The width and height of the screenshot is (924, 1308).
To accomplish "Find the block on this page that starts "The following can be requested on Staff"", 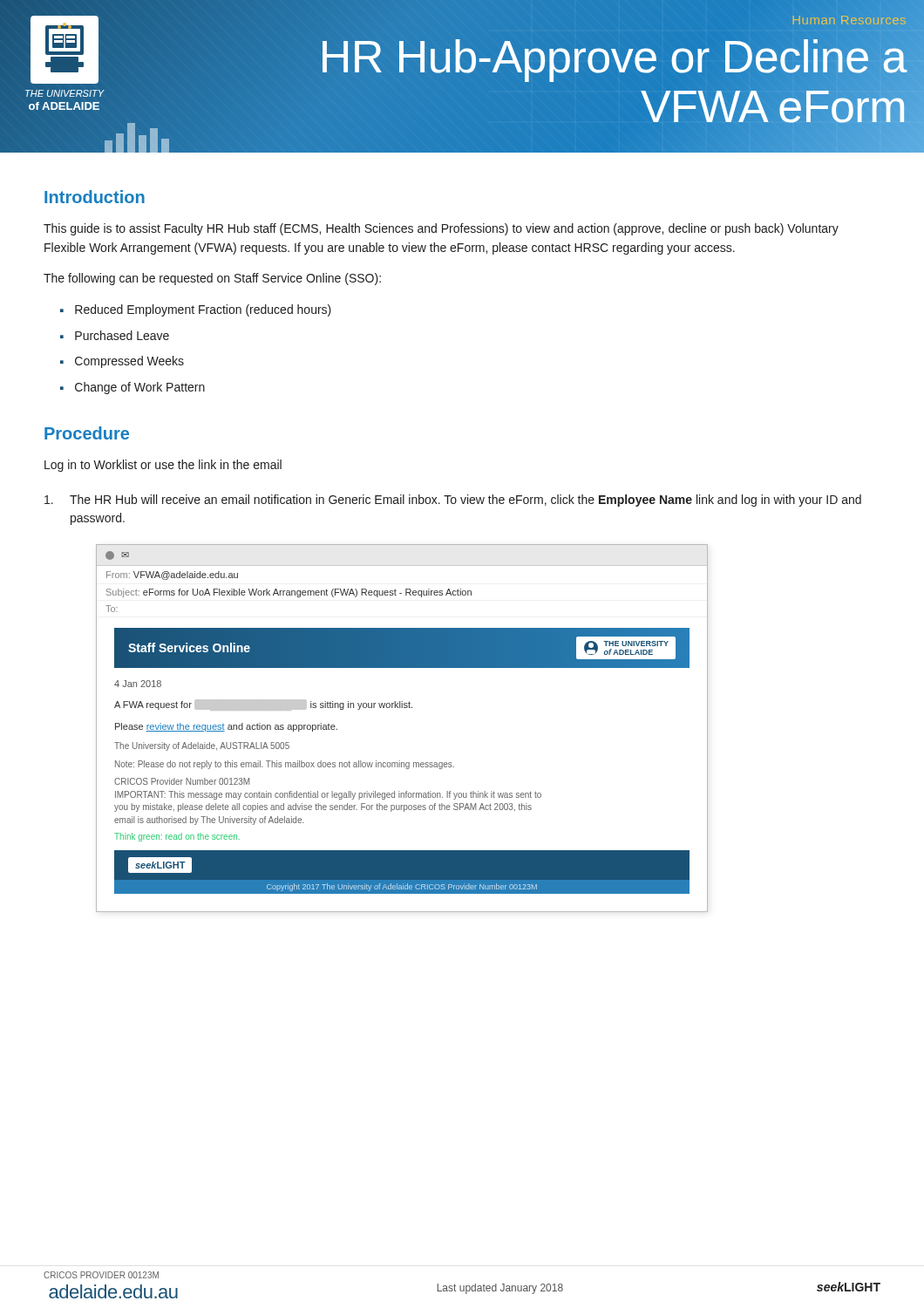I will (x=213, y=278).
